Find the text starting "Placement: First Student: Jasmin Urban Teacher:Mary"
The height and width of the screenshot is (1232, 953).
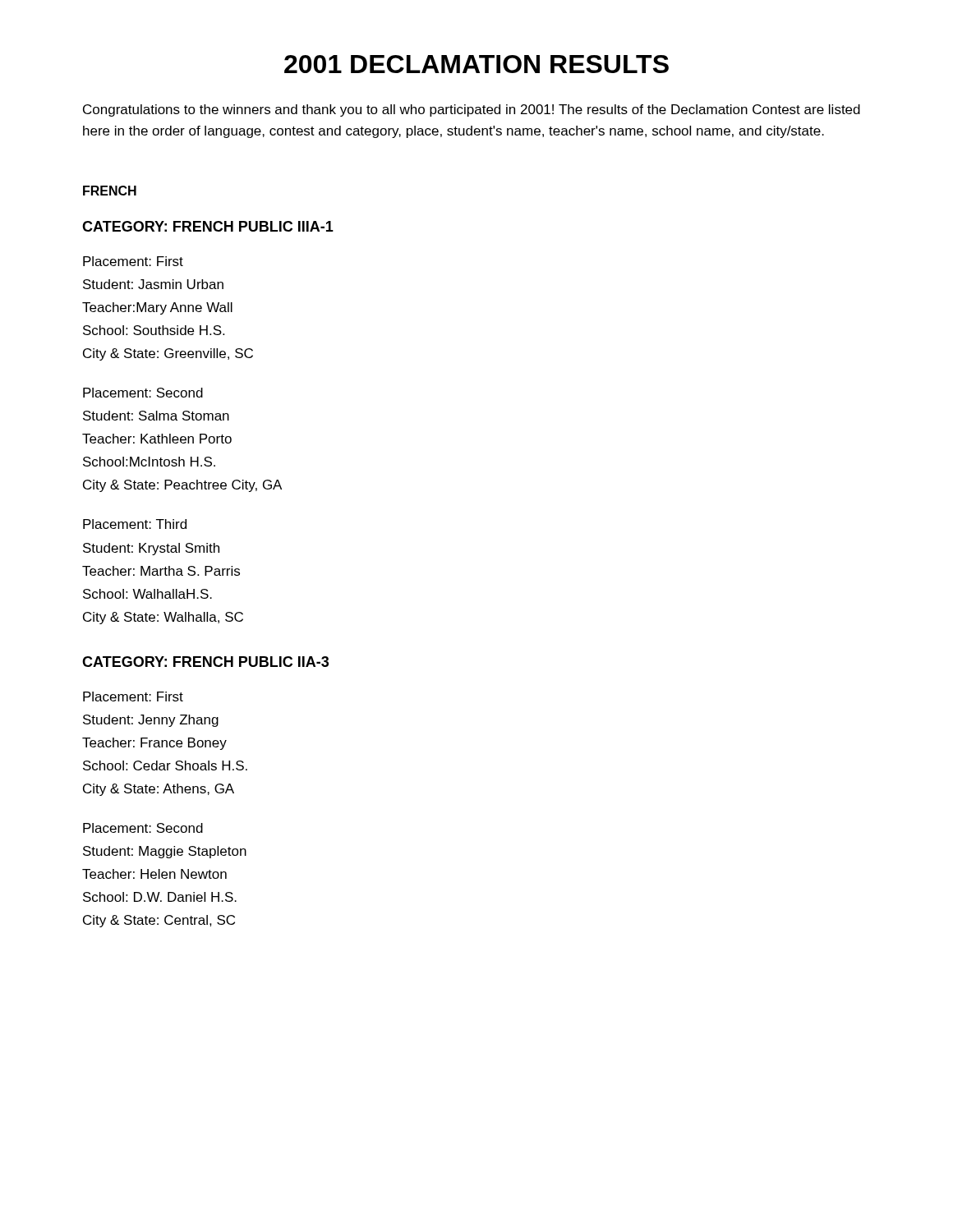(x=168, y=308)
